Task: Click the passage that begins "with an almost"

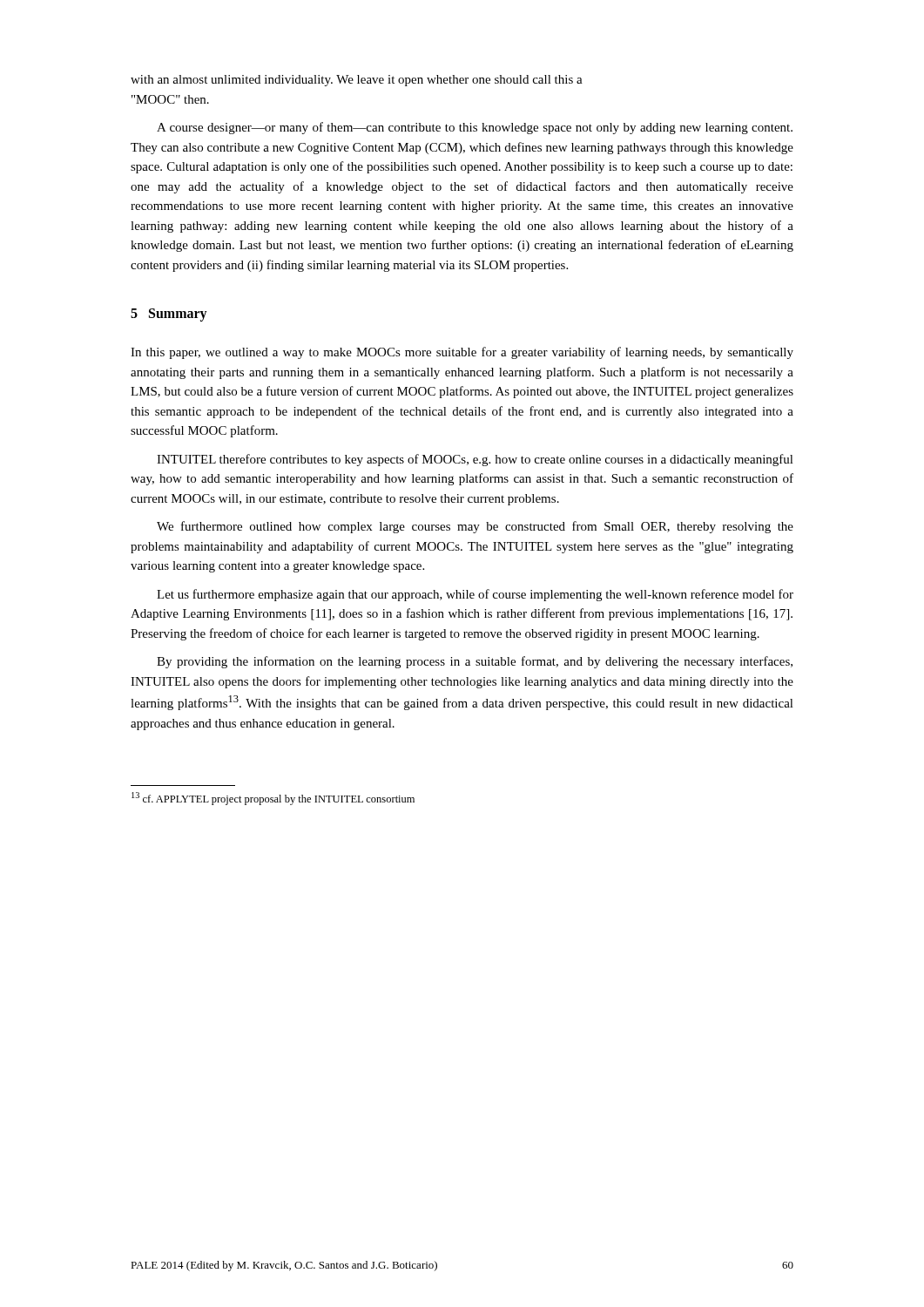Action: click(462, 89)
